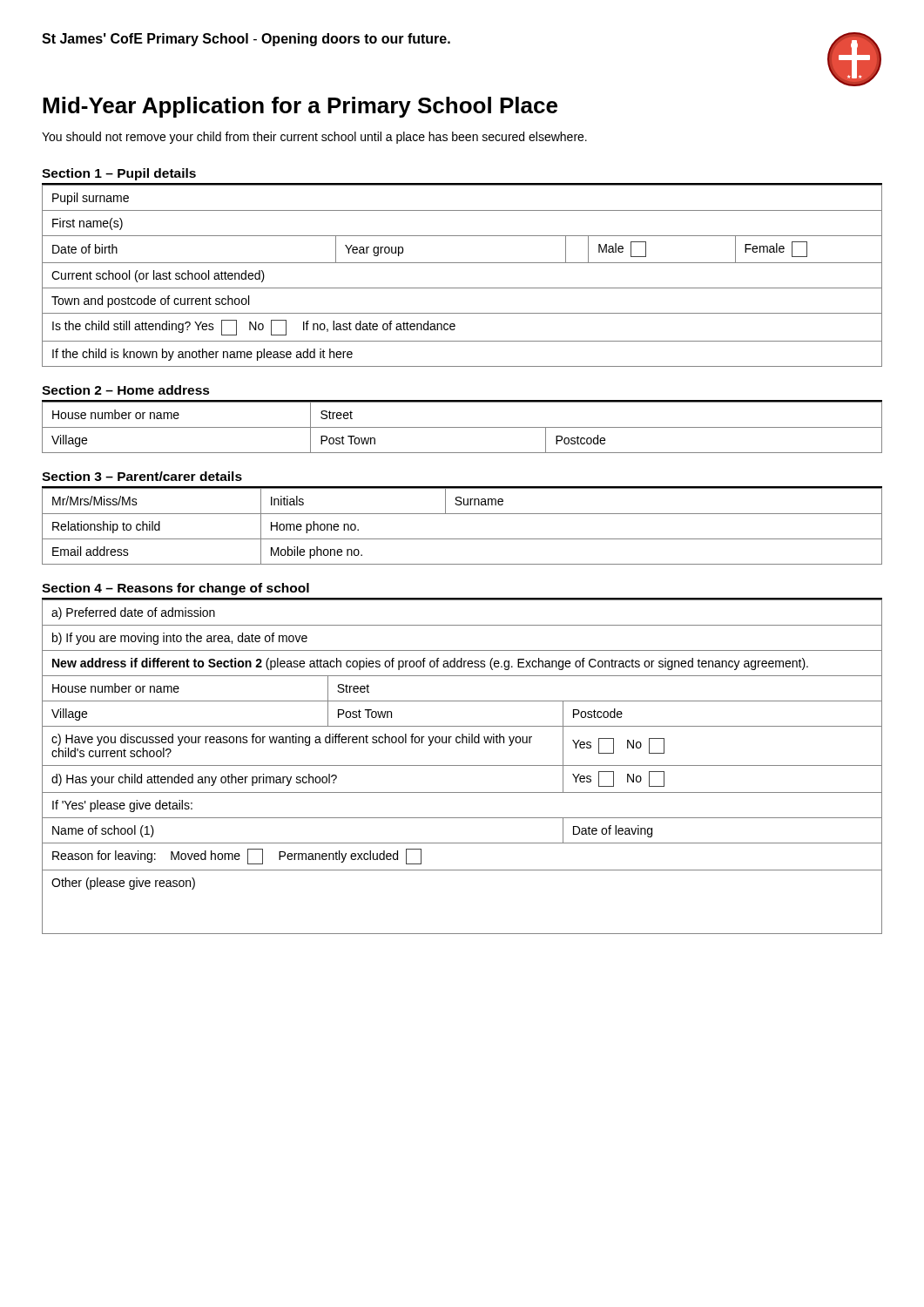Click on the table containing "Town and postcode of current"
924x1307 pixels.
point(462,276)
